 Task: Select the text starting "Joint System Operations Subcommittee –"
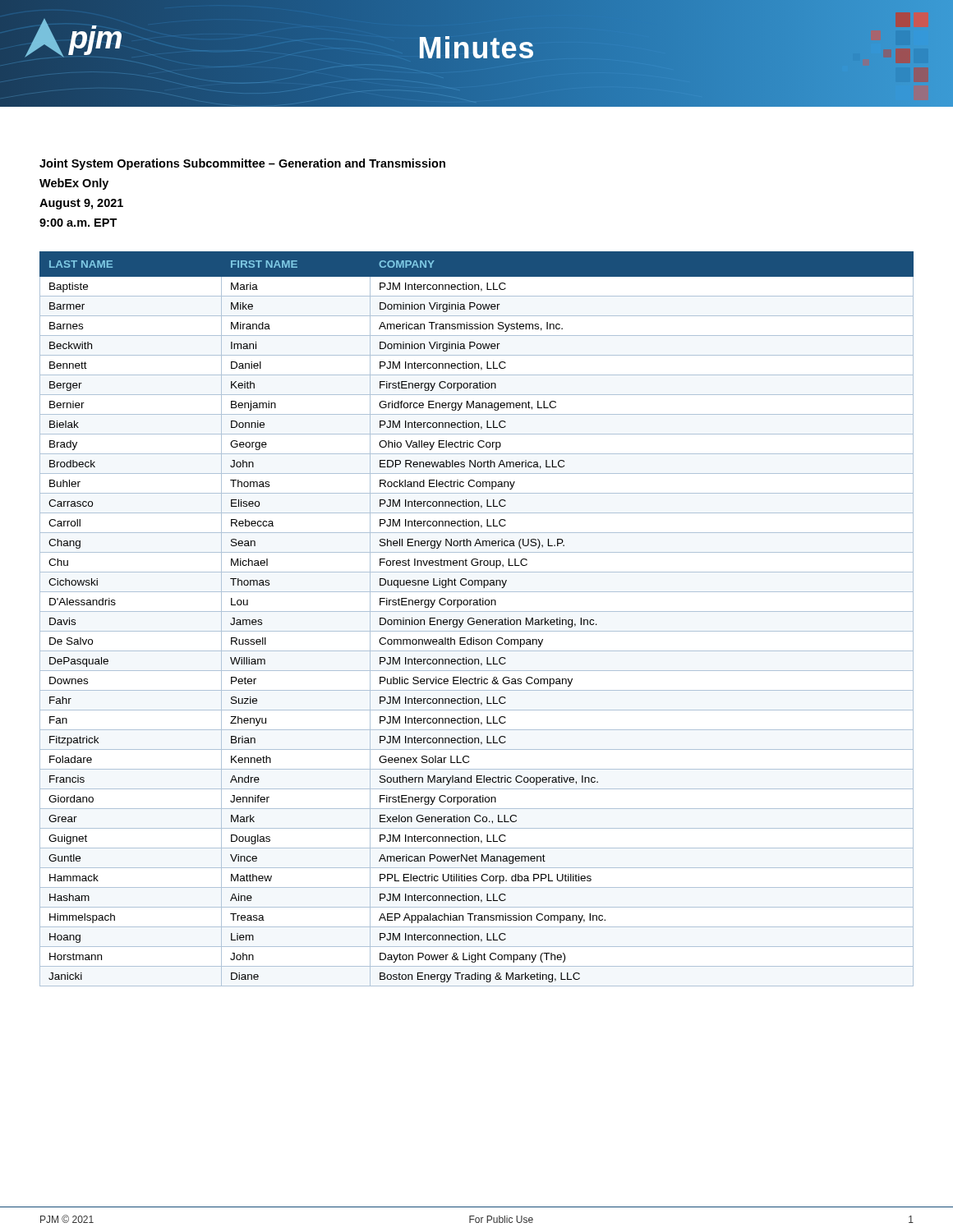click(242, 164)
